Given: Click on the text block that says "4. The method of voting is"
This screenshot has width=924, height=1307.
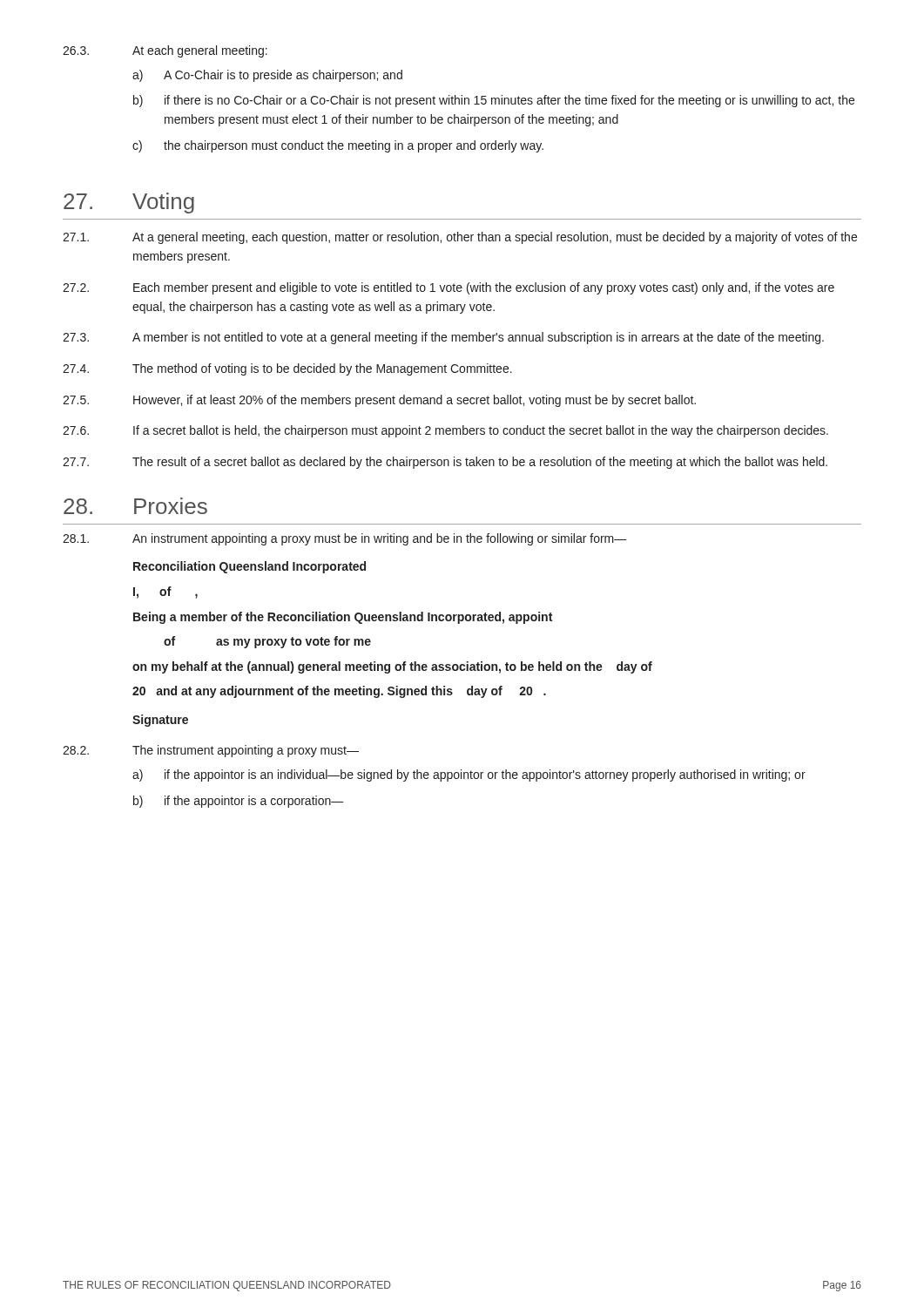Looking at the screenshot, I should (462, 369).
